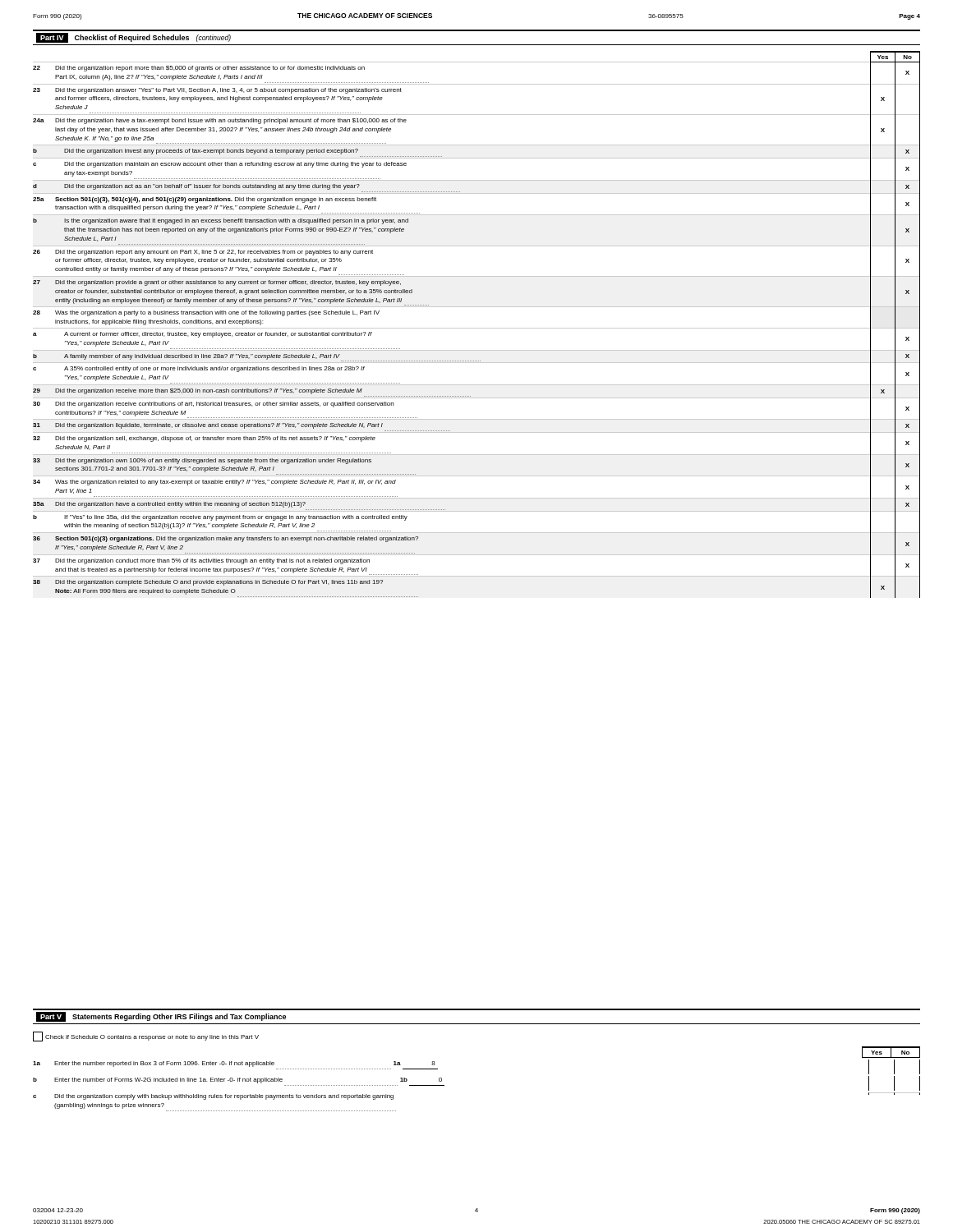
Task: Navigate to the text block starting "Part IV Checklist of Required Schedules"
Action: pos(134,38)
